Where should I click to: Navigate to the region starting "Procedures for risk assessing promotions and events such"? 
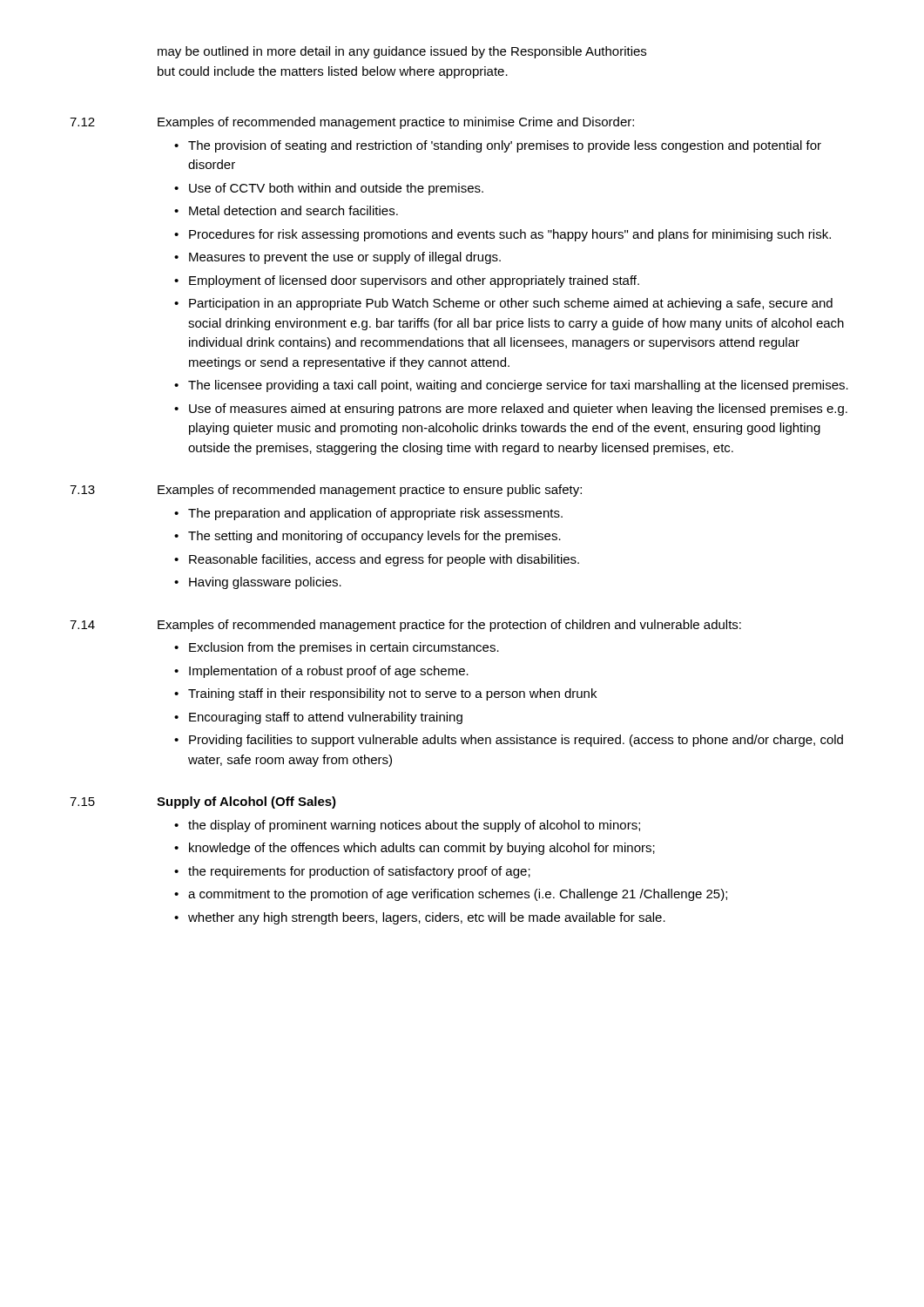510,233
